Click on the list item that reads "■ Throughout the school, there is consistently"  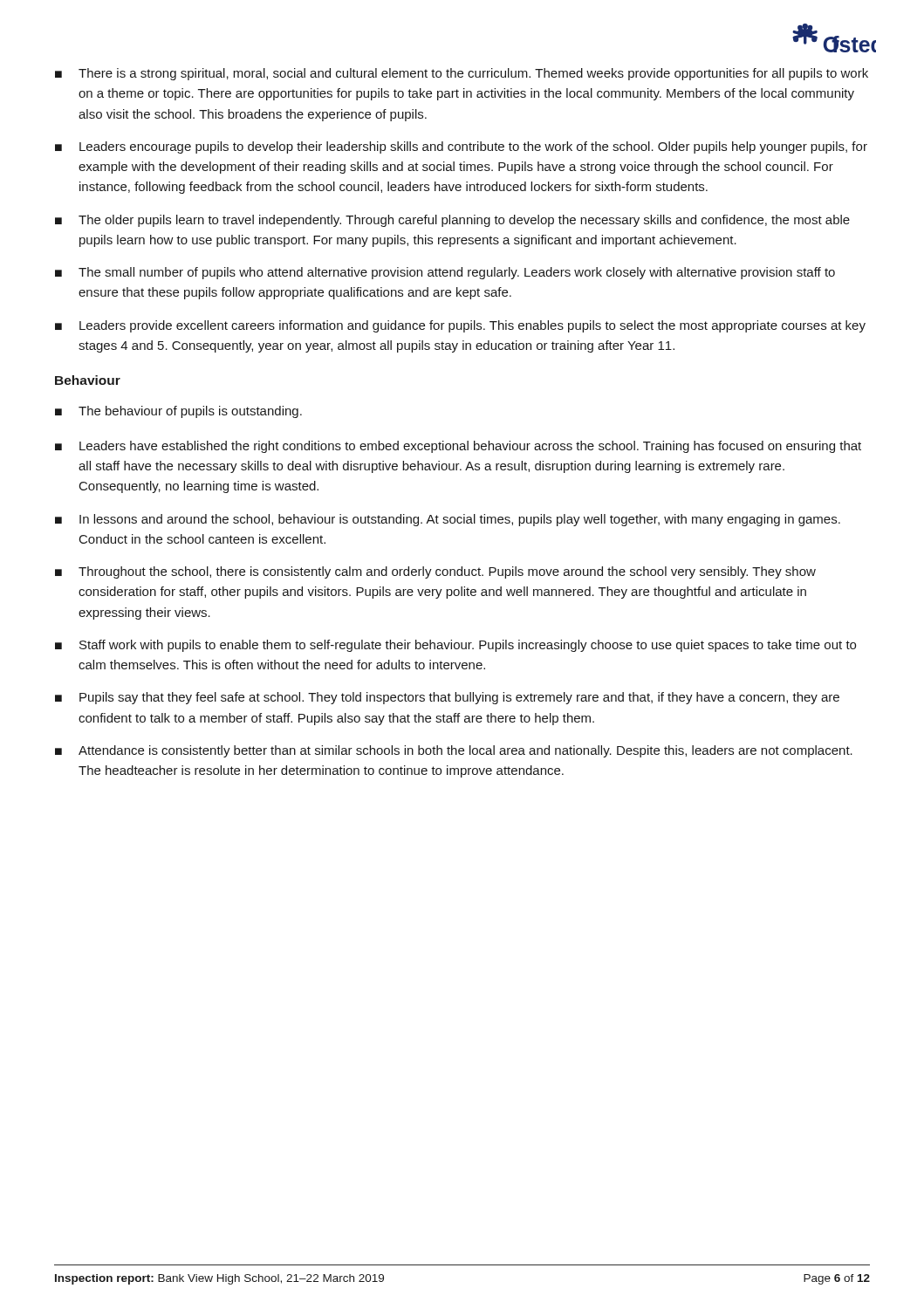point(462,592)
